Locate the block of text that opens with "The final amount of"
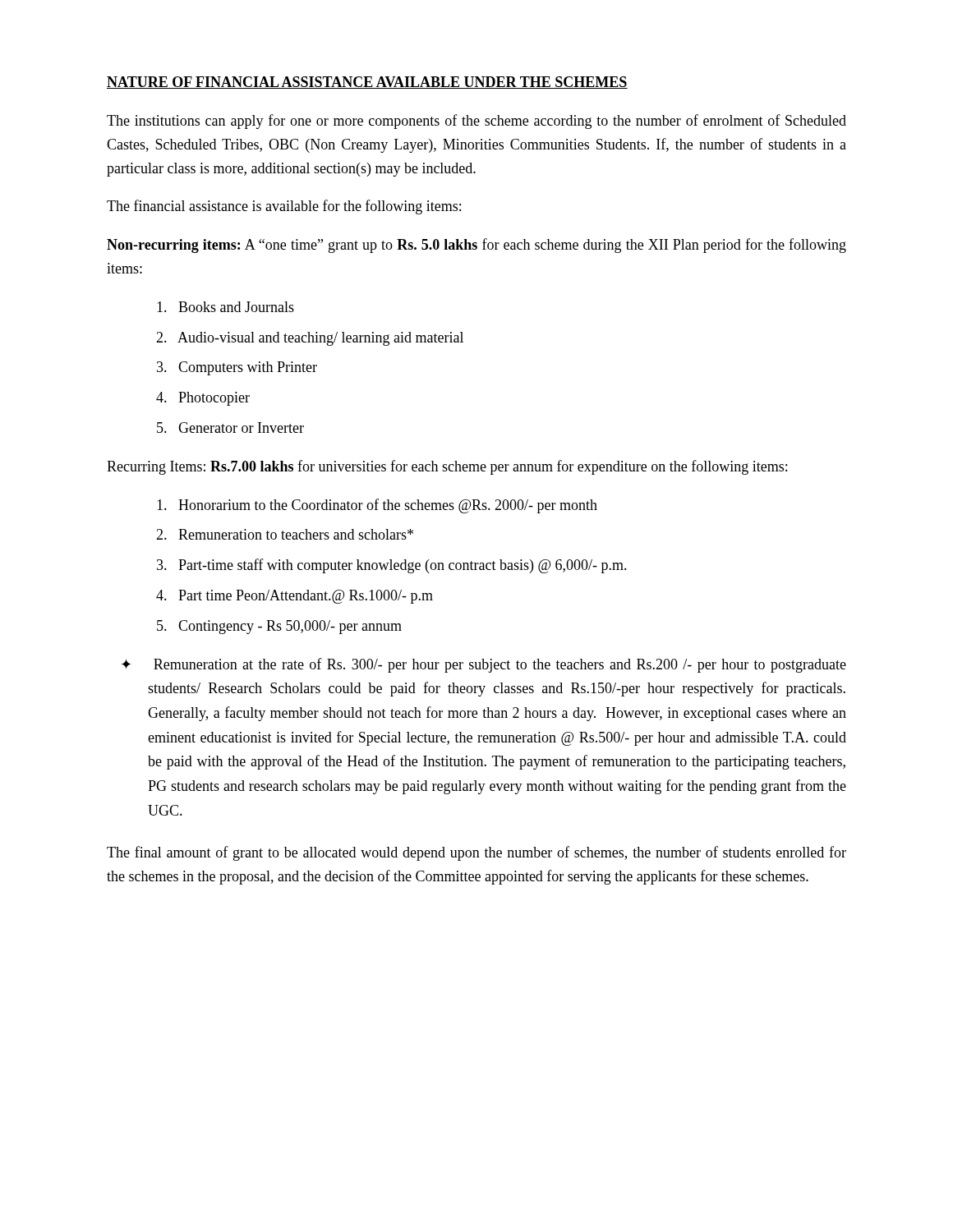 [476, 865]
